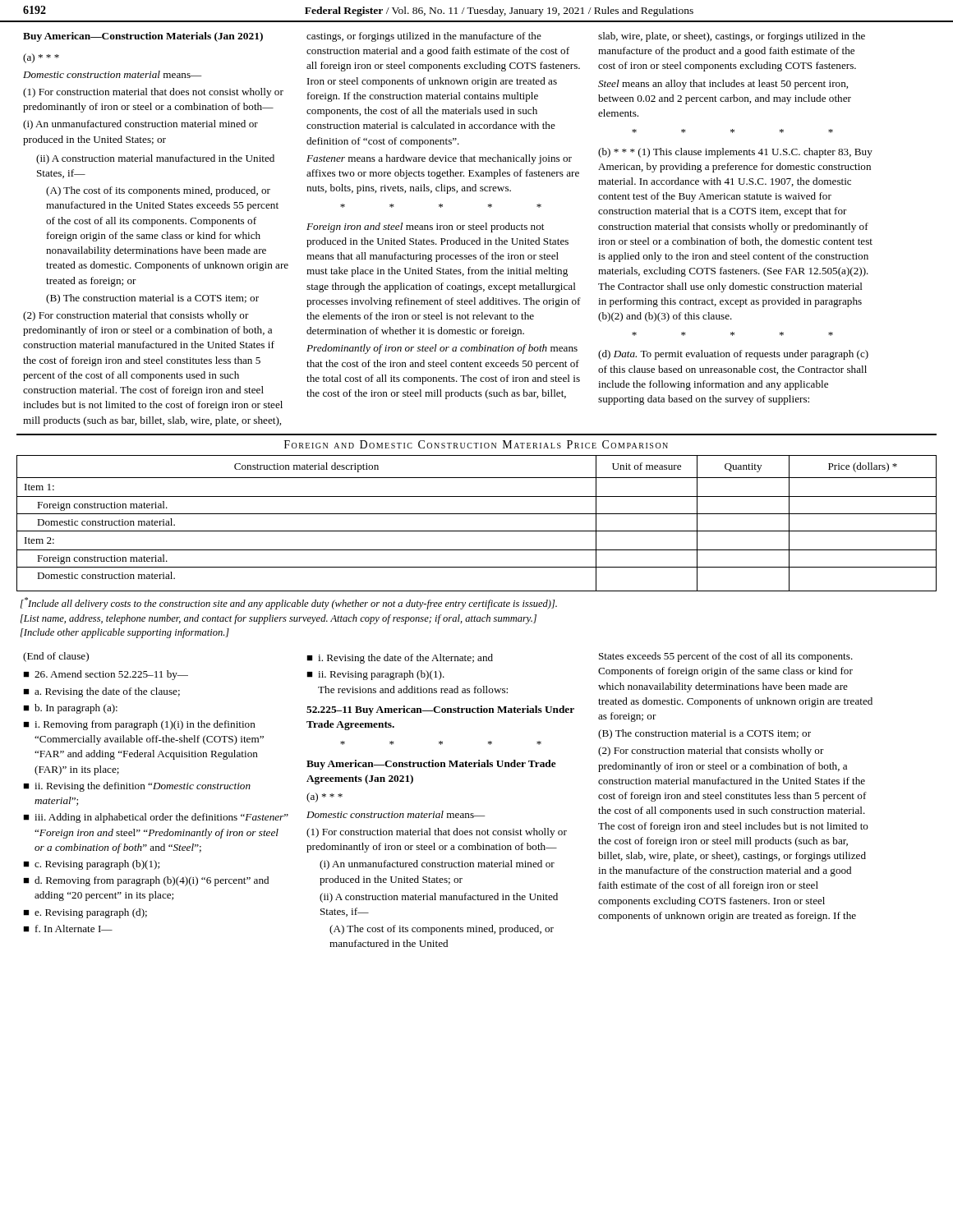Point to the block starting "Buy American—Construction Materials Under Trade"
953x1232 pixels.
point(431,771)
